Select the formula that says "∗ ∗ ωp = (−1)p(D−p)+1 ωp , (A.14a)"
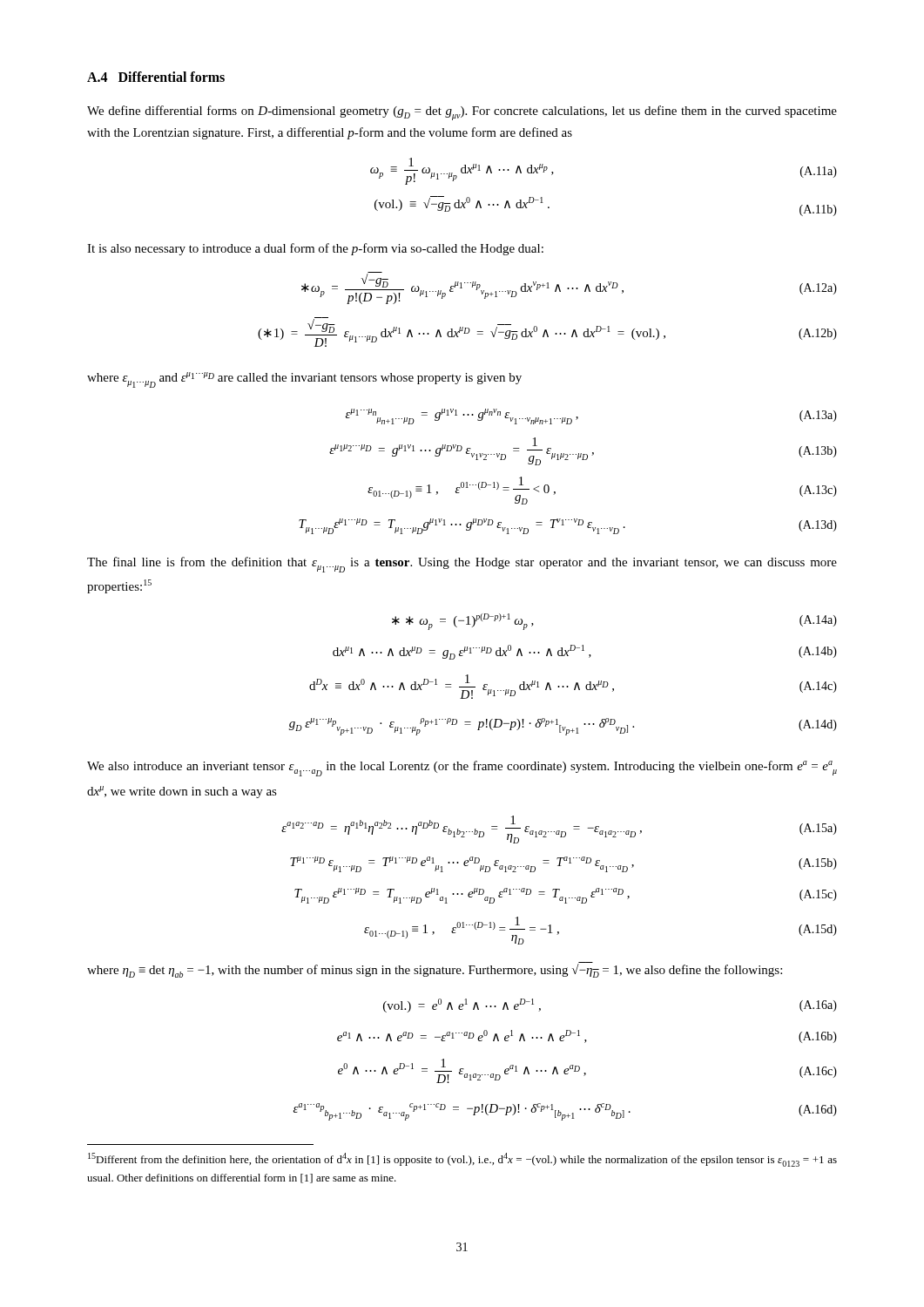Screen dimensions: 1307x924 [x=468, y=622]
